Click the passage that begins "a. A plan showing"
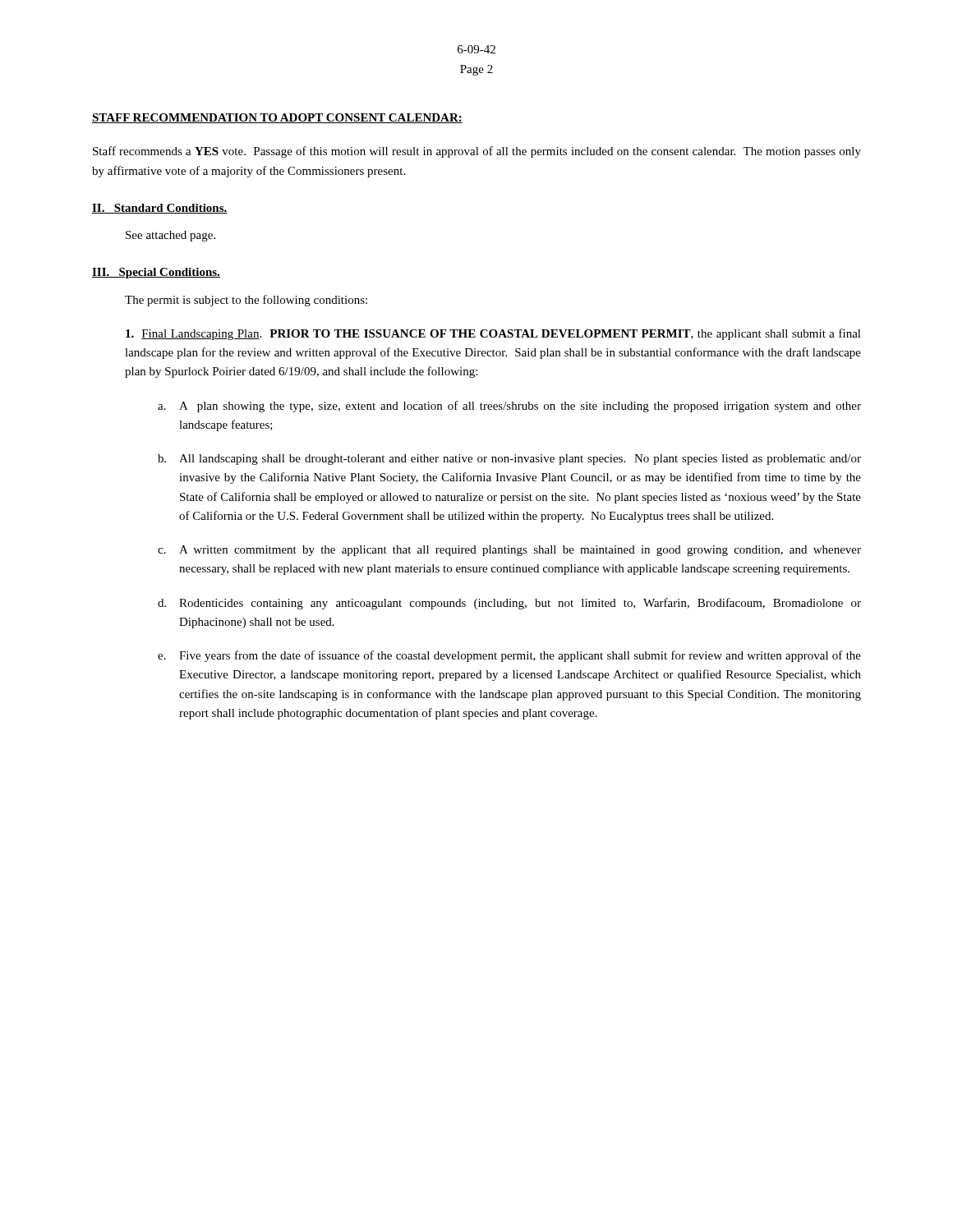Viewport: 953px width, 1232px height. (509, 415)
